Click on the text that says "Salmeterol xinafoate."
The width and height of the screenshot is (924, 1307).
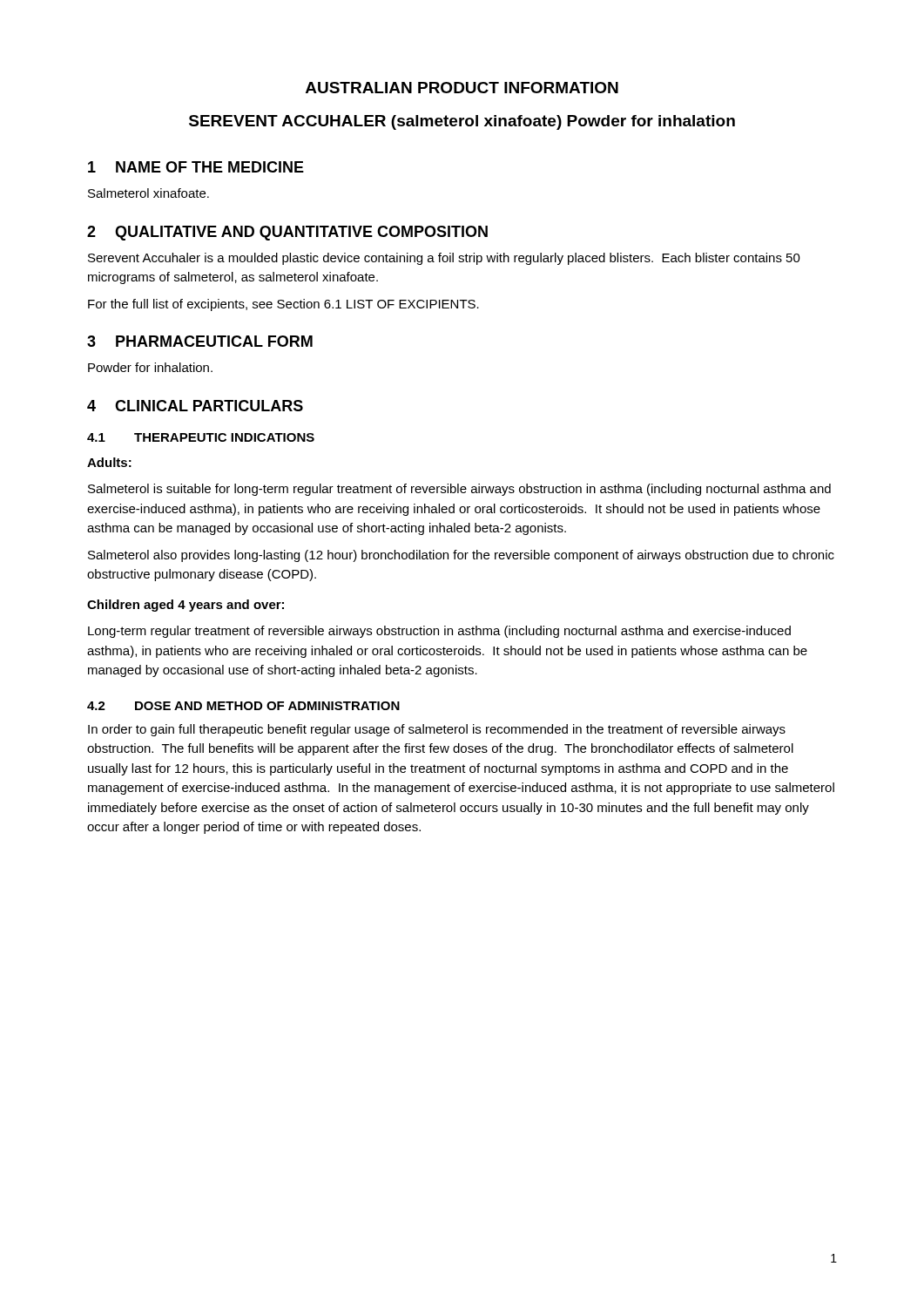click(148, 193)
